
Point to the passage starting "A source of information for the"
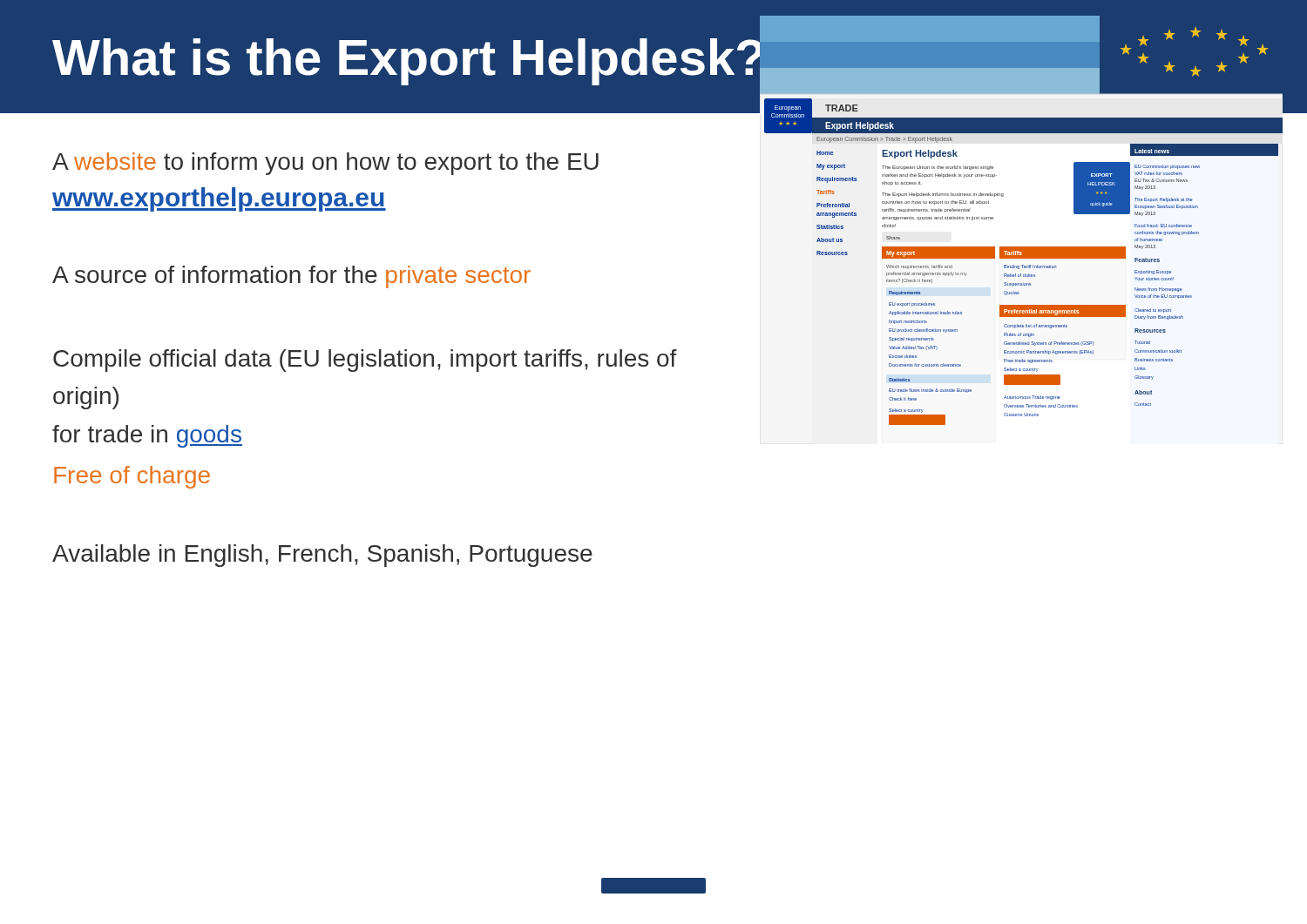point(292,275)
